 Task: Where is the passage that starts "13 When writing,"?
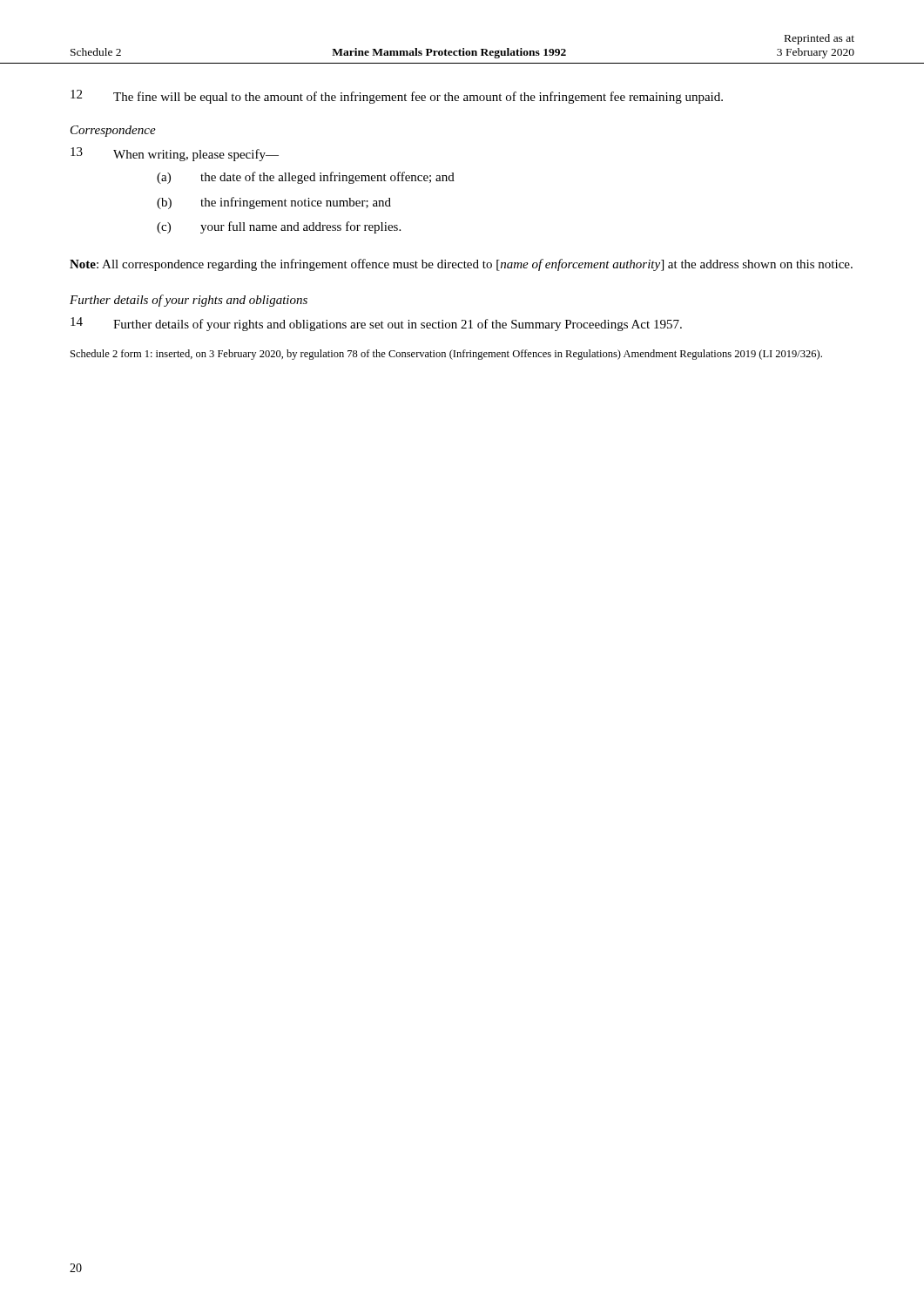[x=175, y=154]
